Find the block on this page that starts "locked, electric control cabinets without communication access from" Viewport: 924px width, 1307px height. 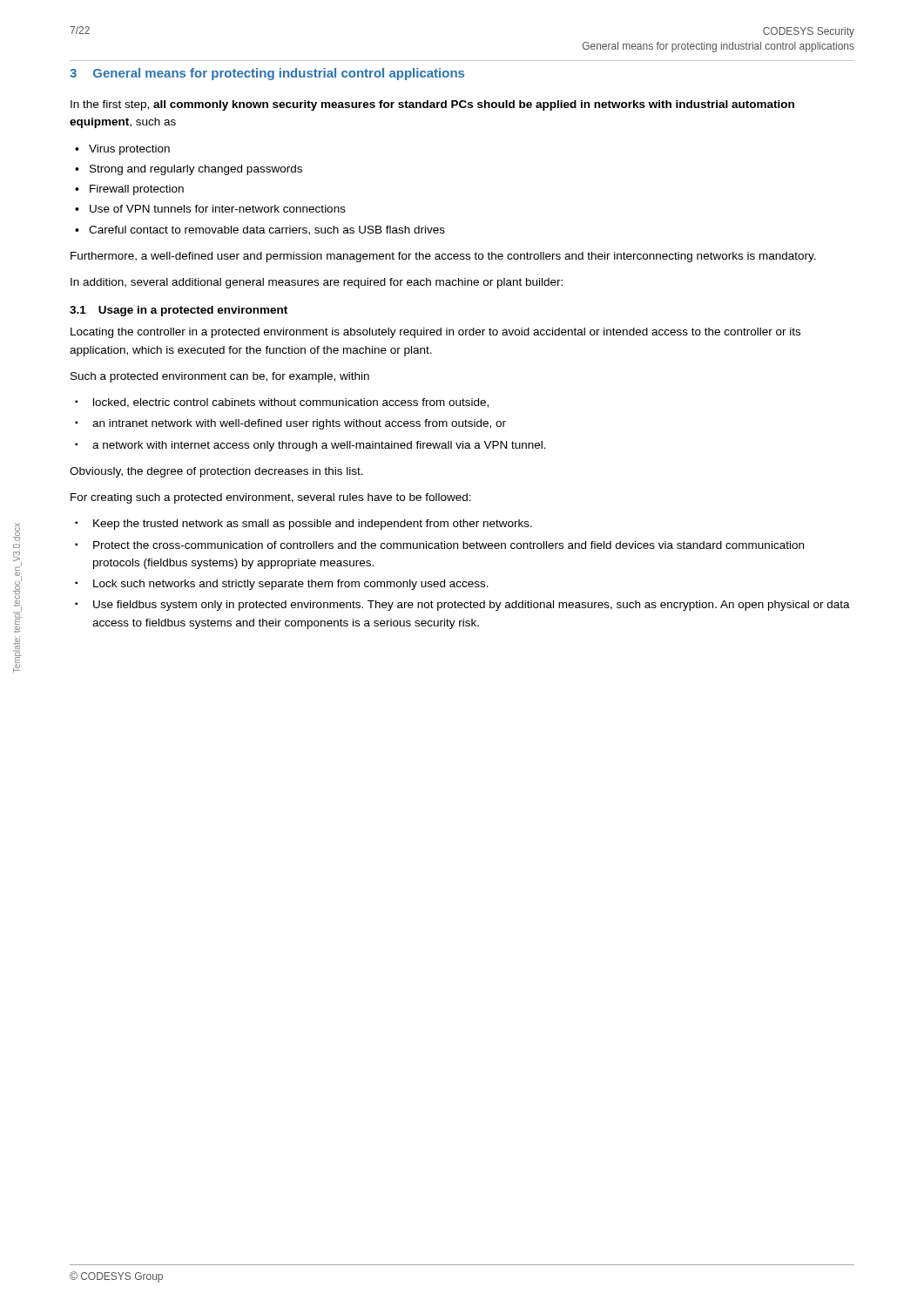(291, 402)
